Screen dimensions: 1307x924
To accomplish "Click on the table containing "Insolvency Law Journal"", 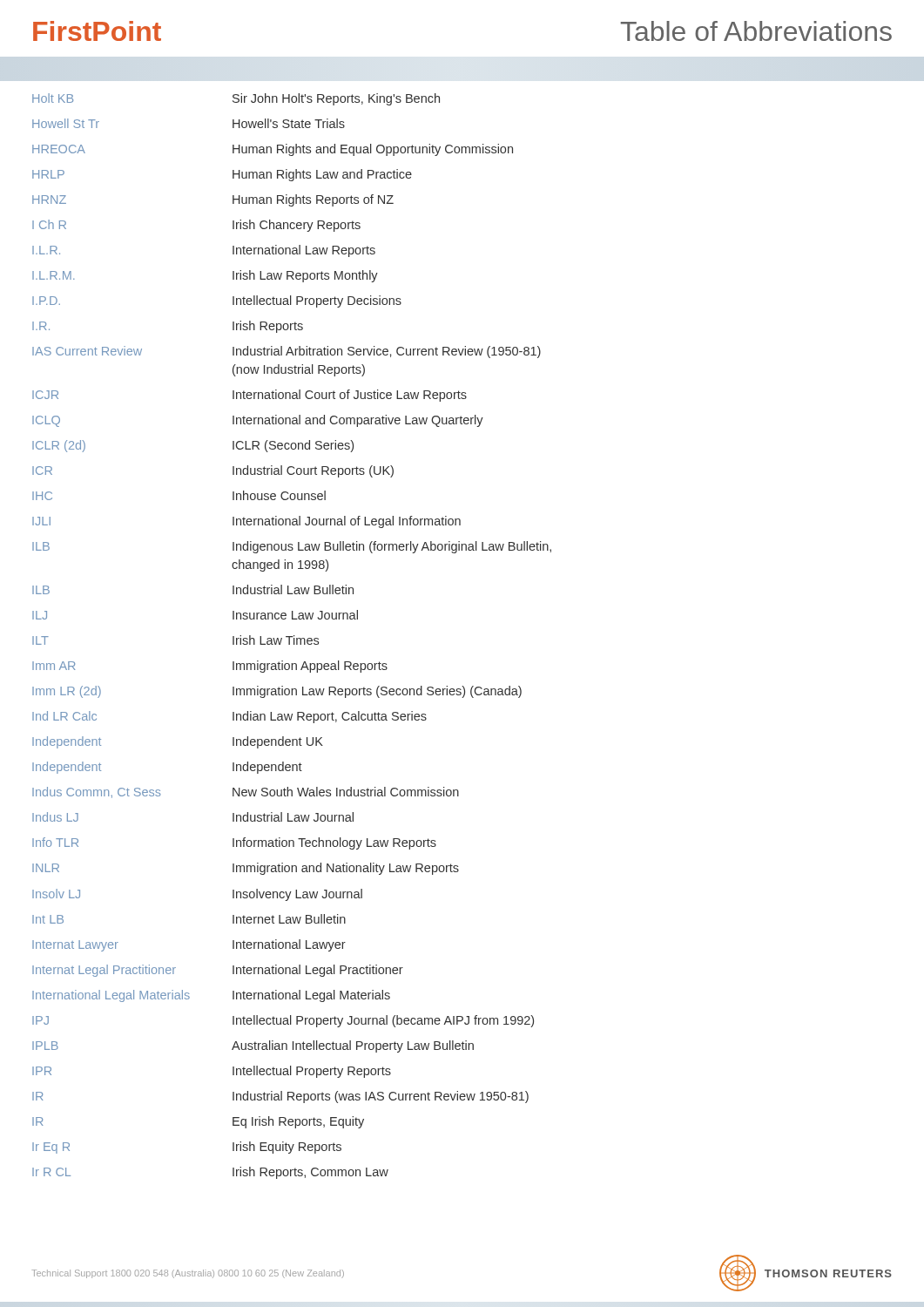I will click(462, 636).
